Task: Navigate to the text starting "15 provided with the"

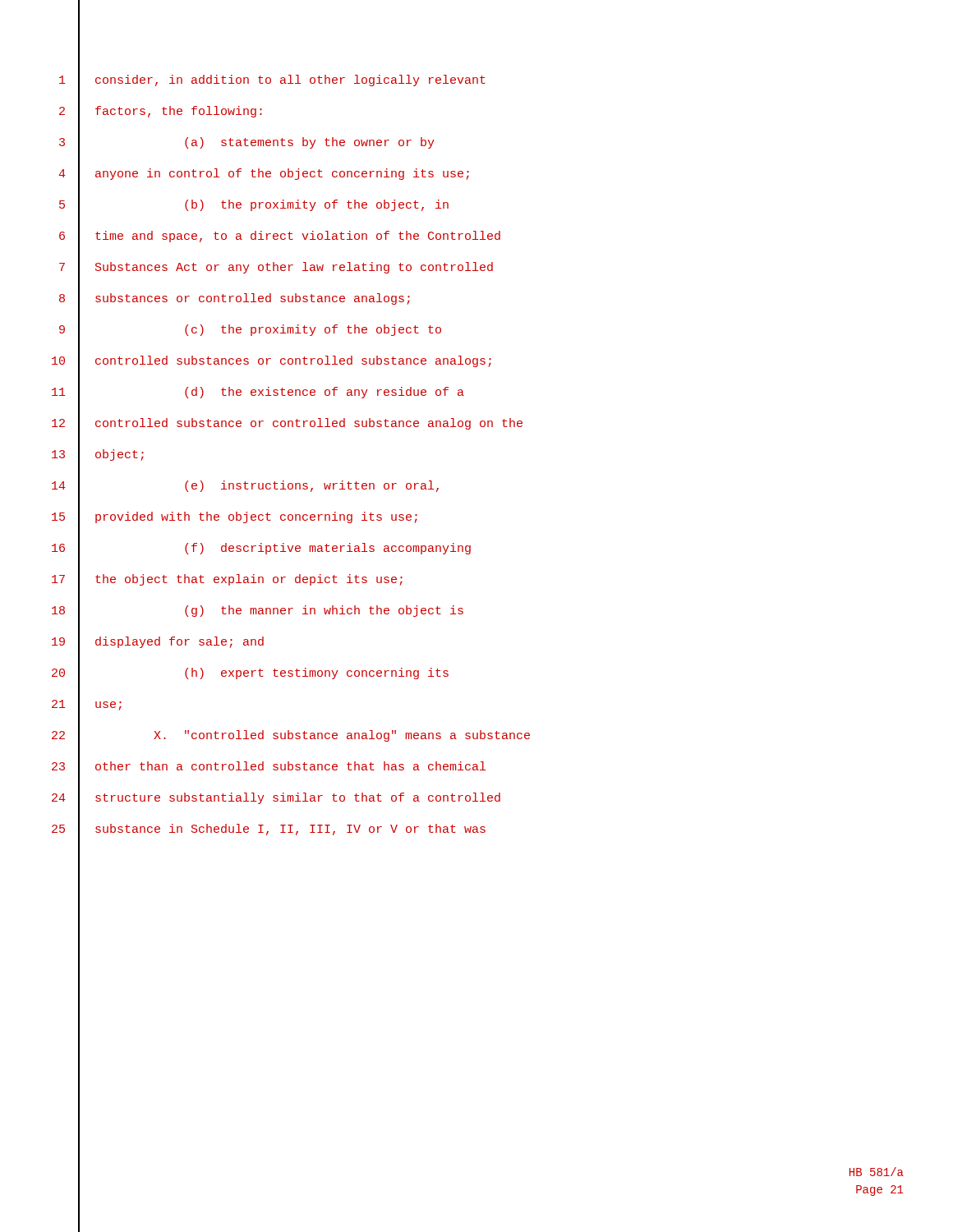Action: 235,518
